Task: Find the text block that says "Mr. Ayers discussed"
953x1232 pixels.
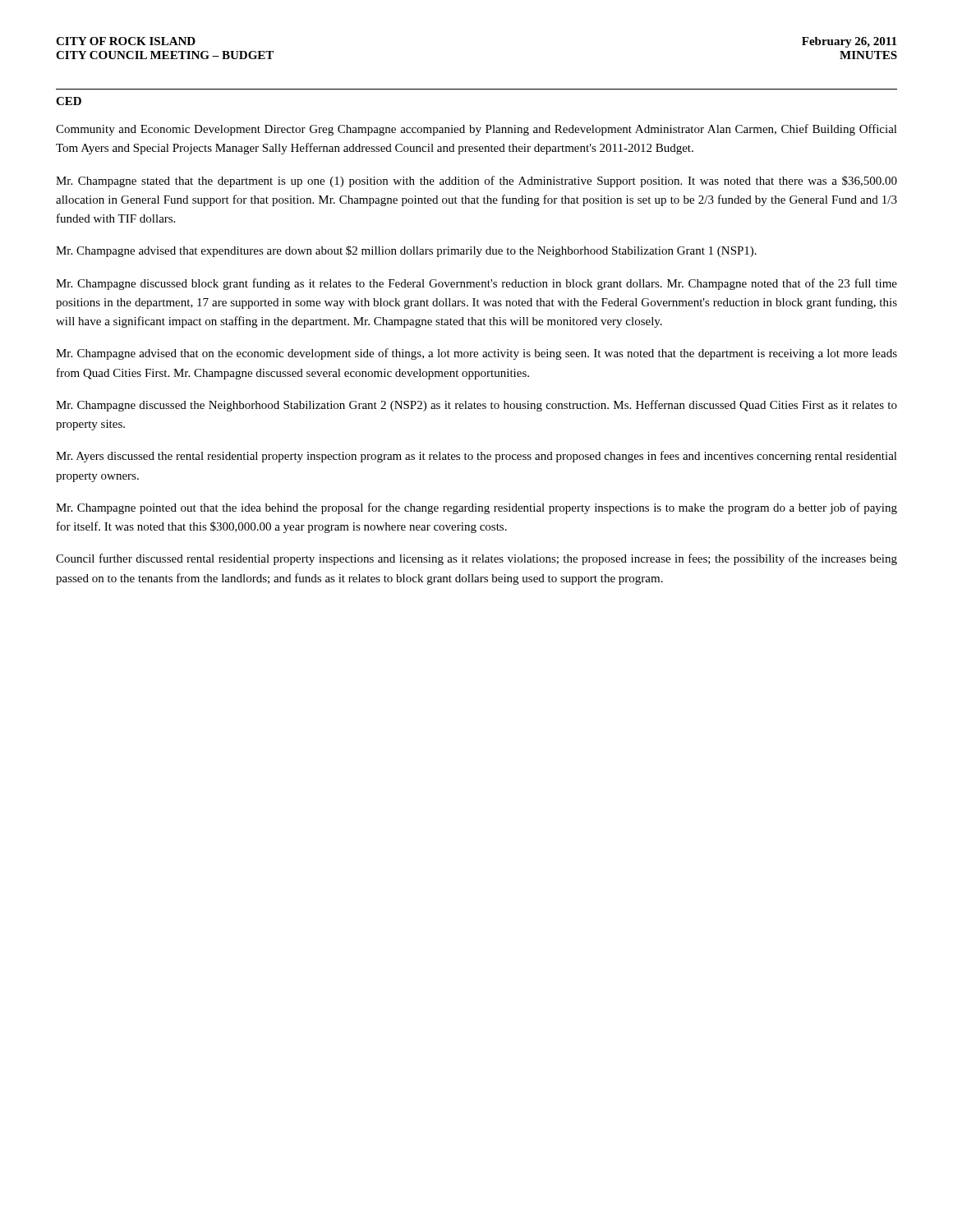Action: coord(476,466)
